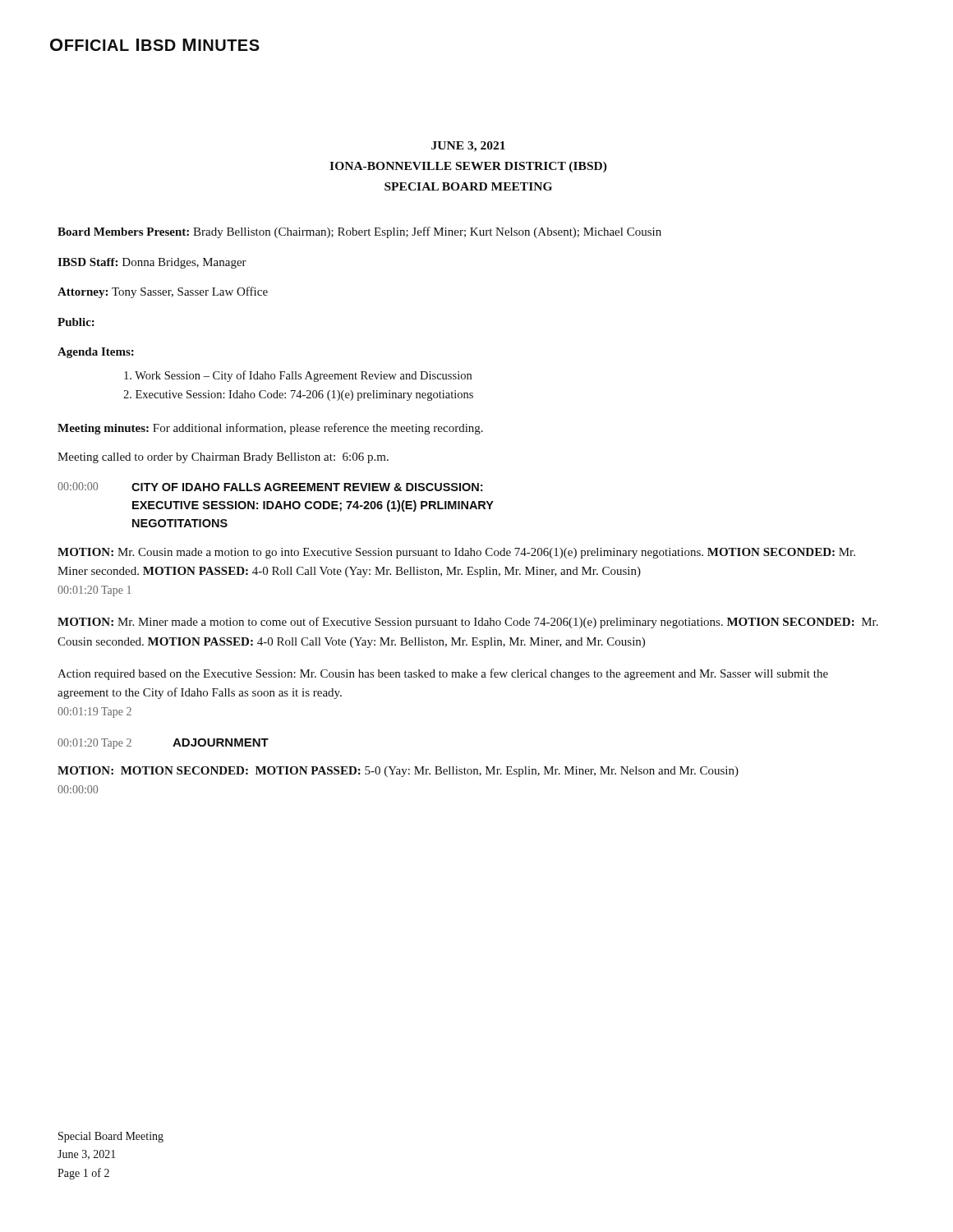Image resolution: width=953 pixels, height=1232 pixels.
Task: Select the text that says "IBSD Staff: Donna Bridges, Manager"
Action: pyautogui.click(x=152, y=262)
